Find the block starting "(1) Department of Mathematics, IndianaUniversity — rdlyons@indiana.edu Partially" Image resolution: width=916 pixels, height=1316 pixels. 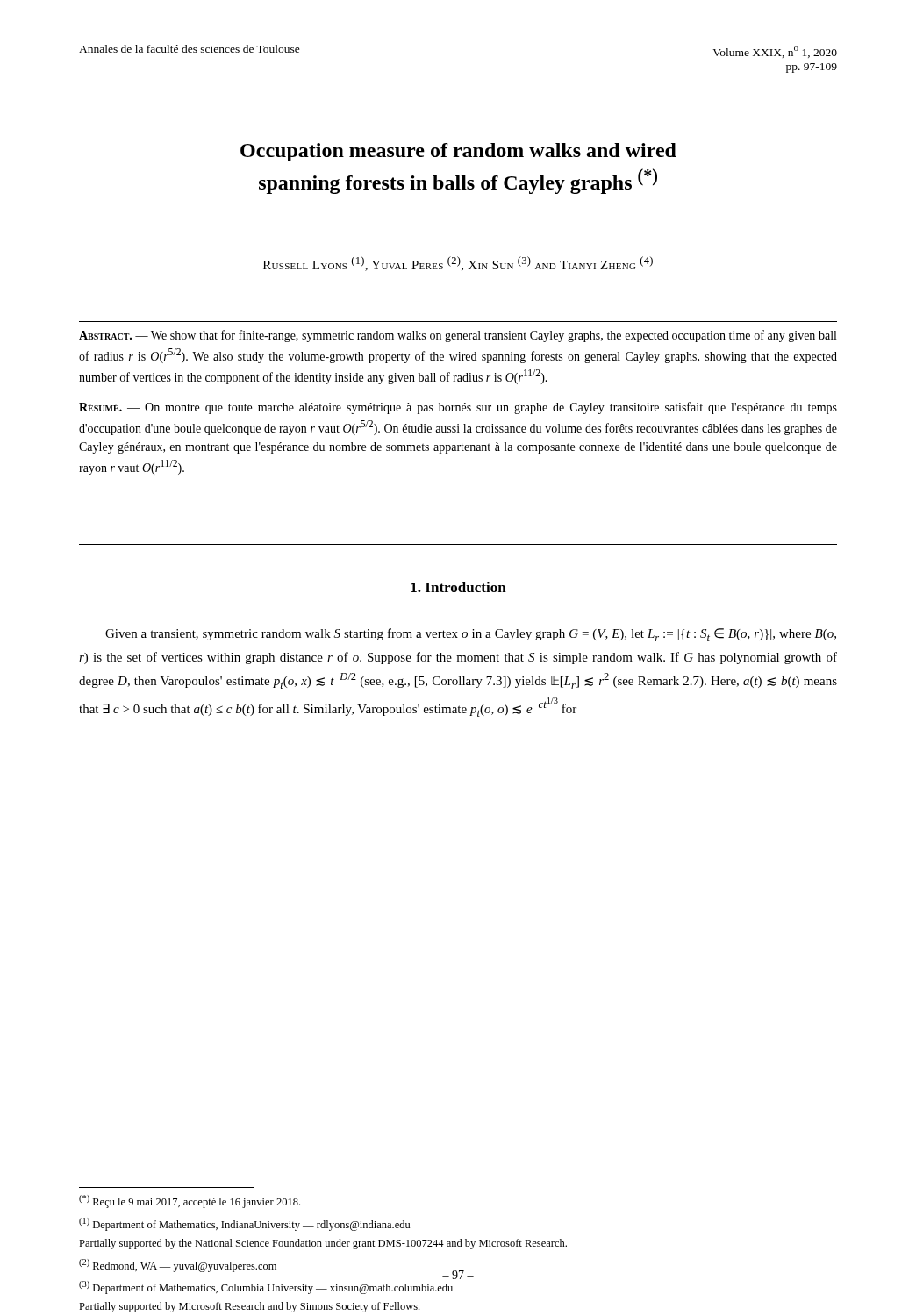click(x=458, y=1233)
